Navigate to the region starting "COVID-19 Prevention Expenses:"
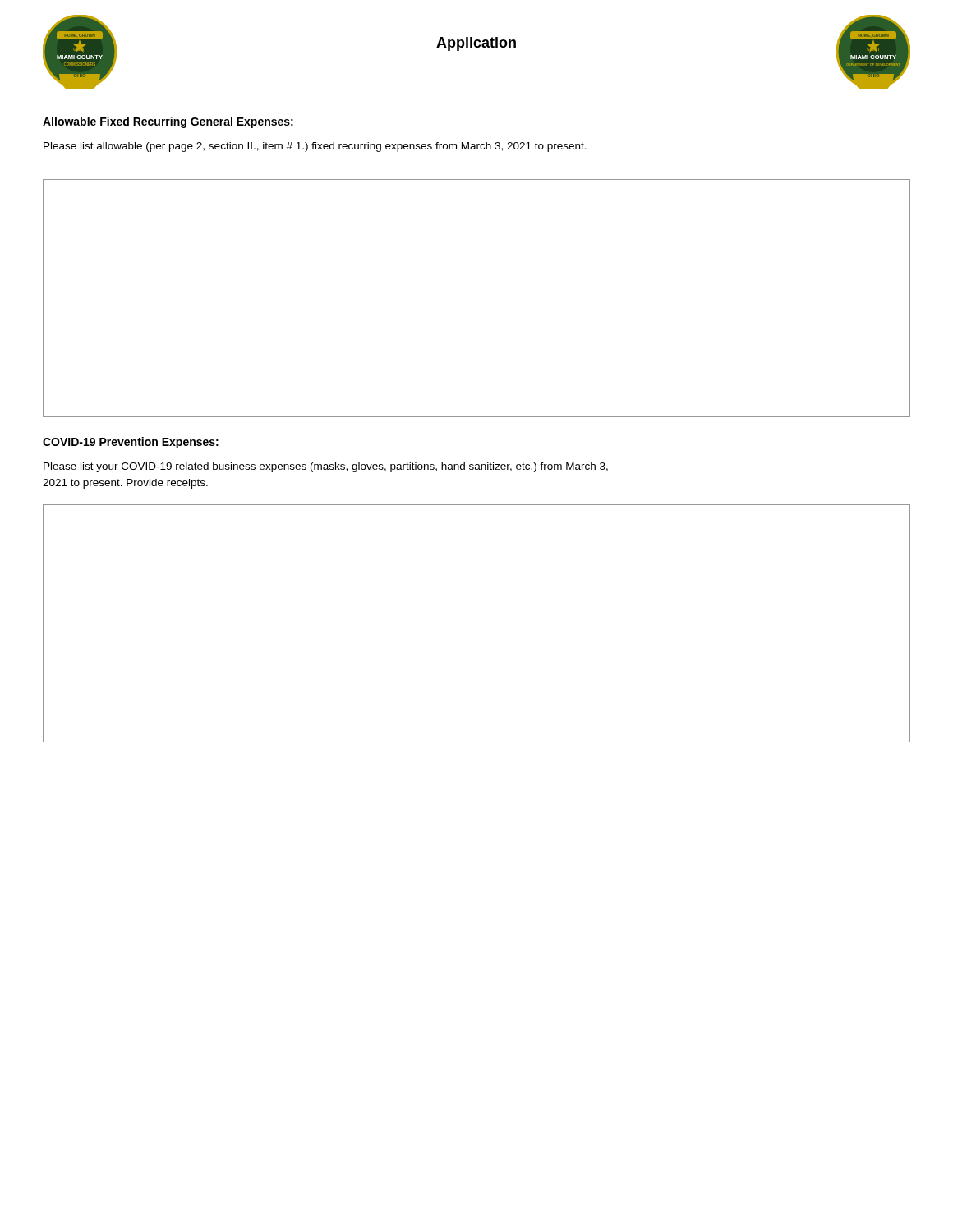The height and width of the screenshot is (1232, 953). [131, 442]
